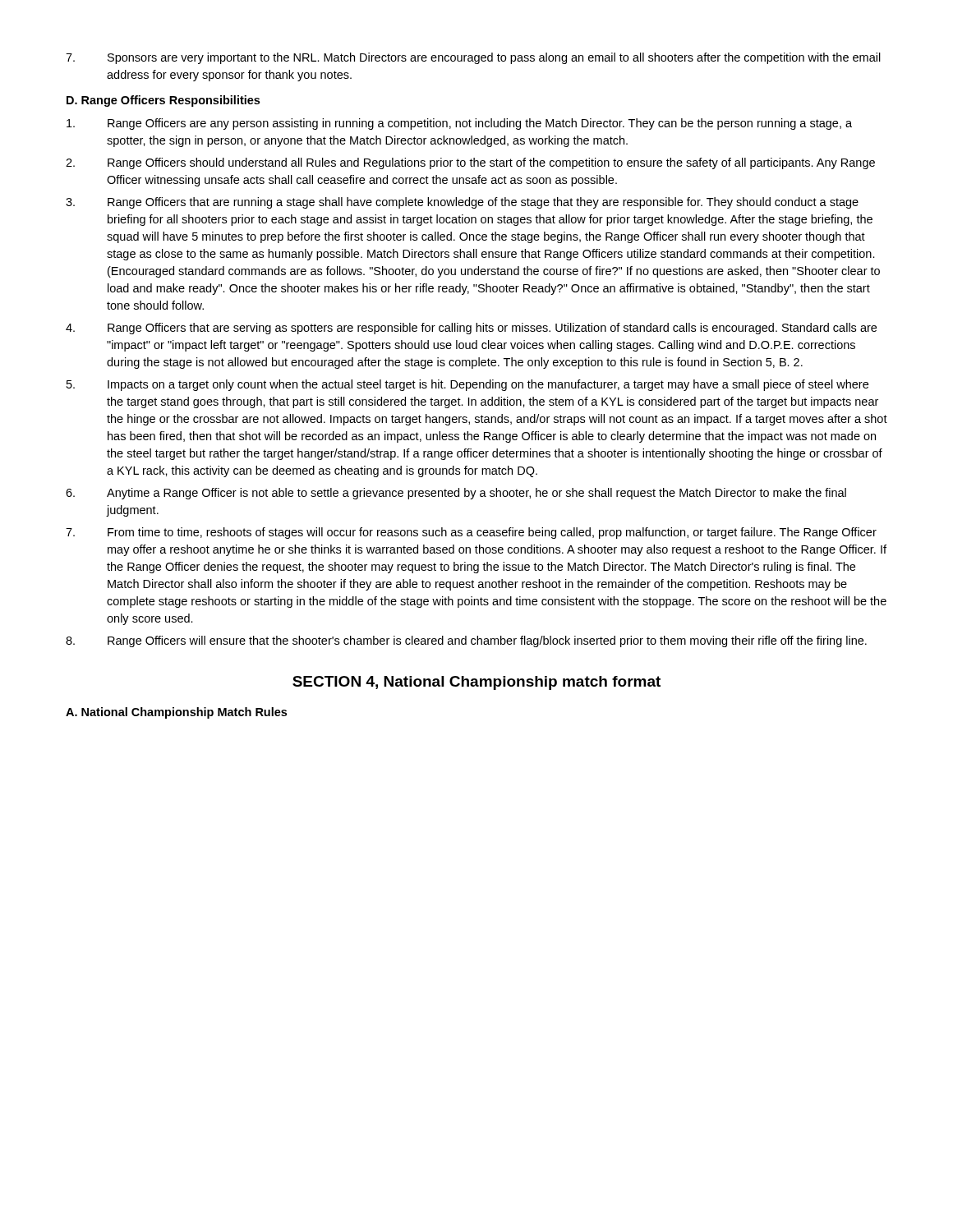This screenshot has height=1232, width=953.
Task: Click the passage that begins "6. Anytime a Range Officer is not"
Action: [476, 502]
